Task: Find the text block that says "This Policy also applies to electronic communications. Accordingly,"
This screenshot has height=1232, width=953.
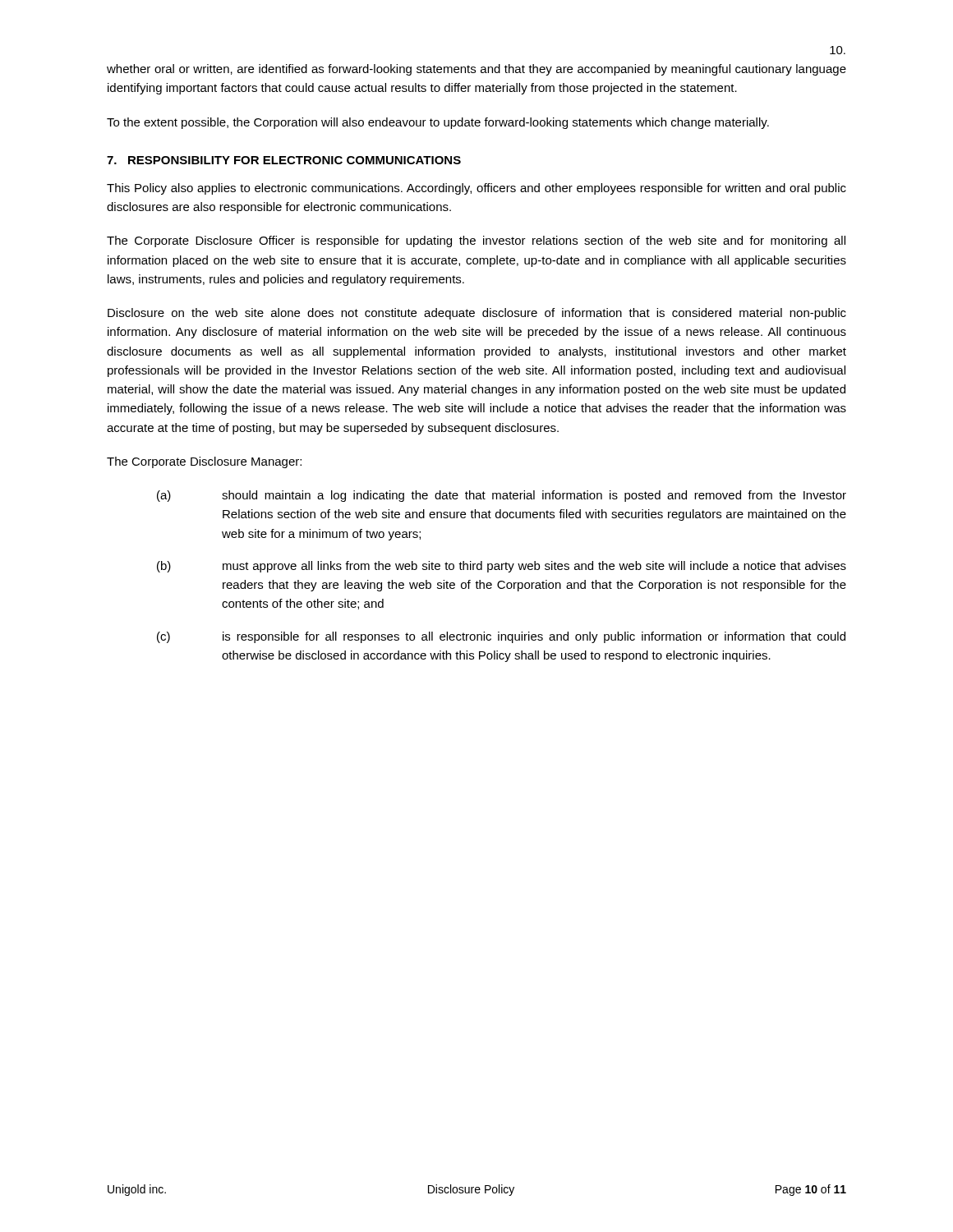Action: tap(476, 197)
